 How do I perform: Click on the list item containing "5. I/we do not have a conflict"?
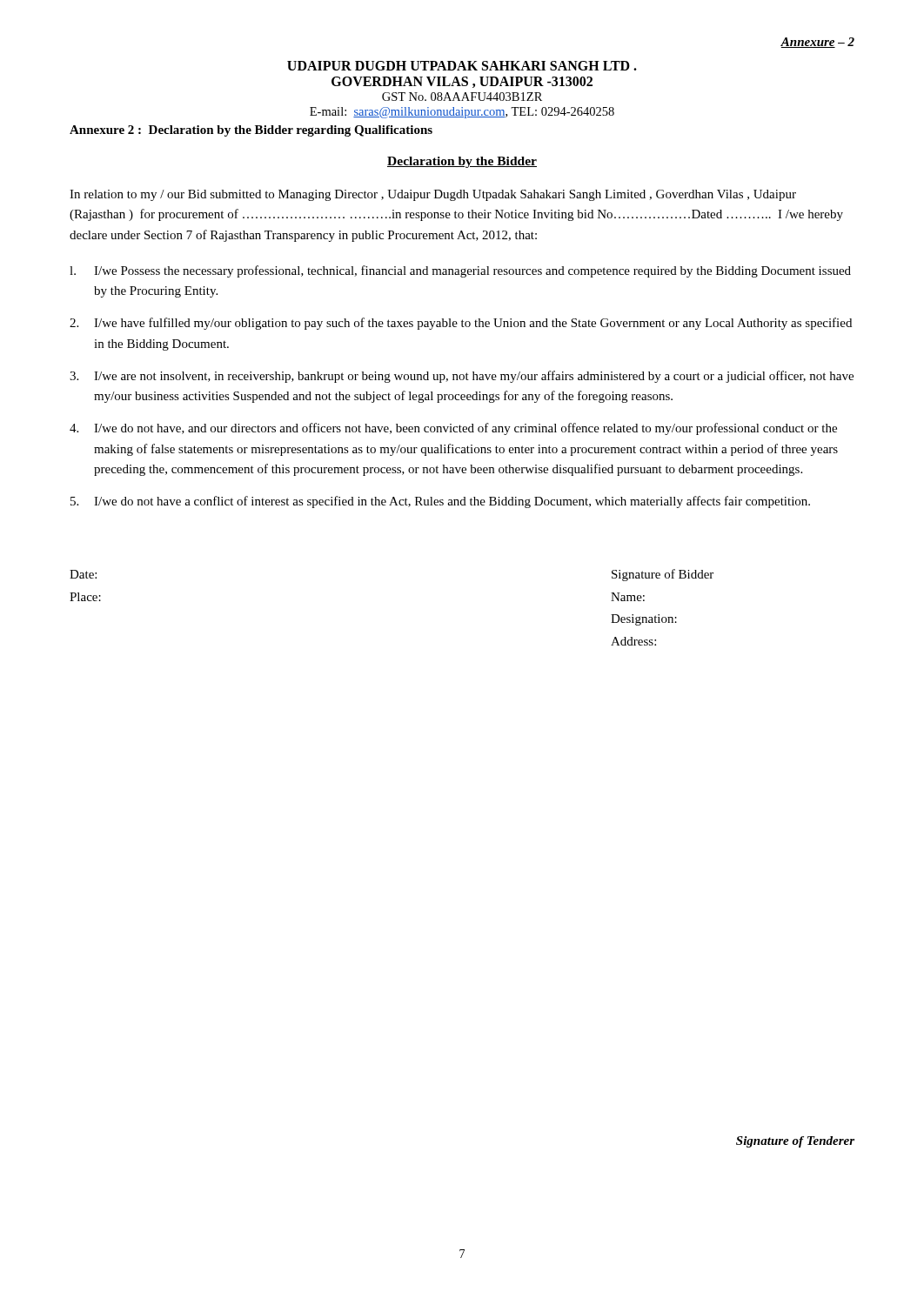(462, 502)
